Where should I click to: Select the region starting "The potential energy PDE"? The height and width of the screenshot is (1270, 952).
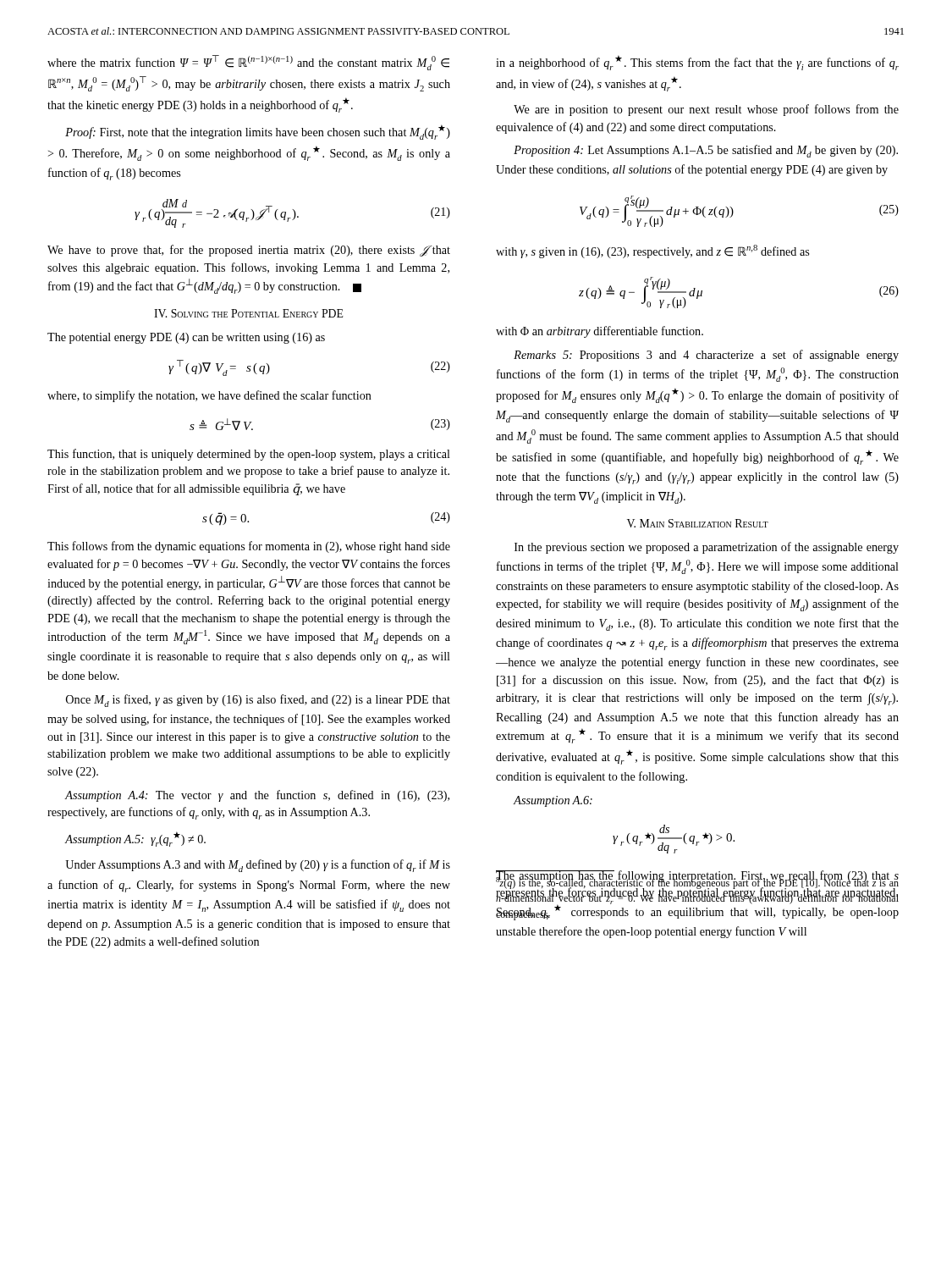(x=249, y=338)
